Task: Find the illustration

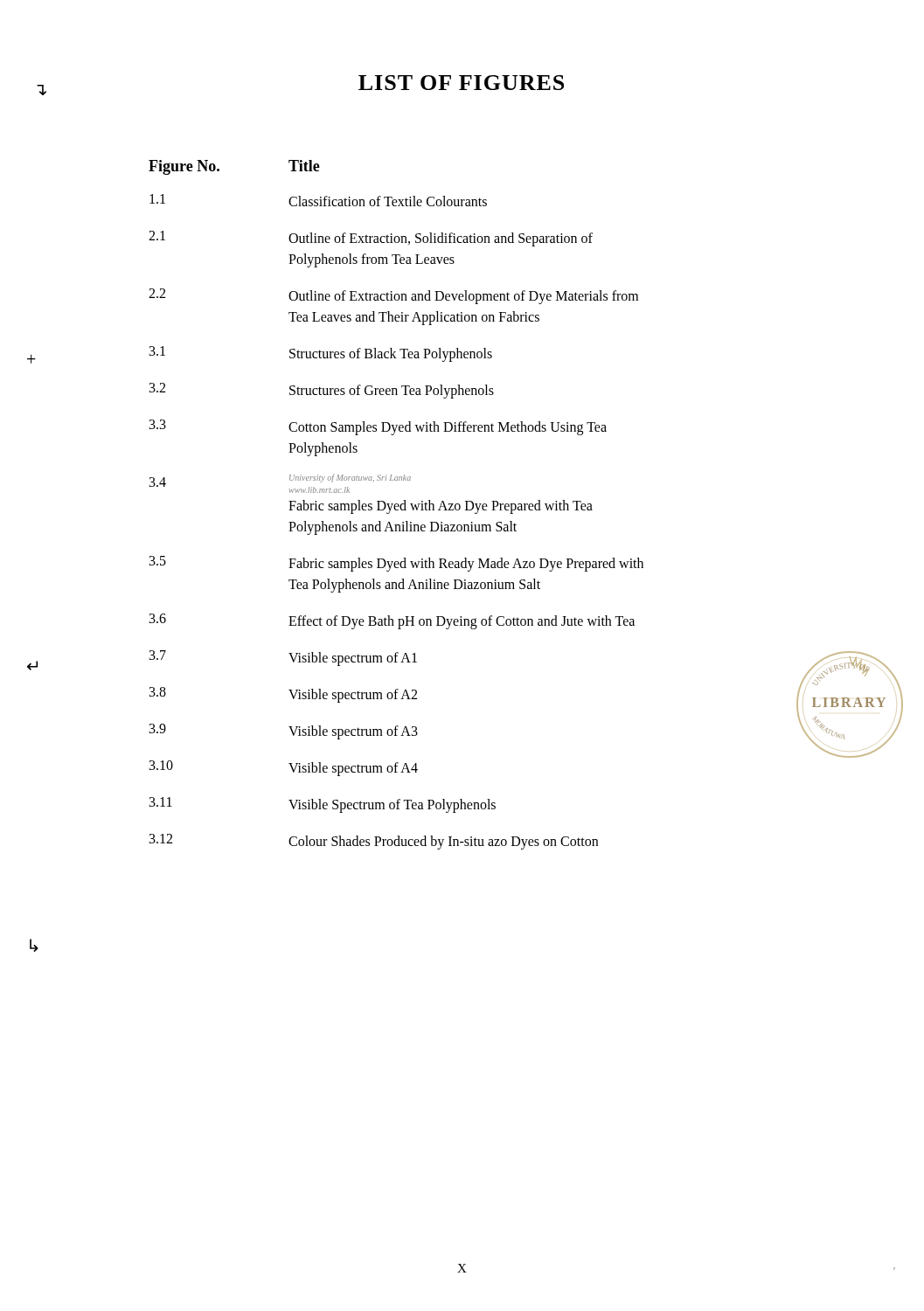Action: (x=850, y=706)
